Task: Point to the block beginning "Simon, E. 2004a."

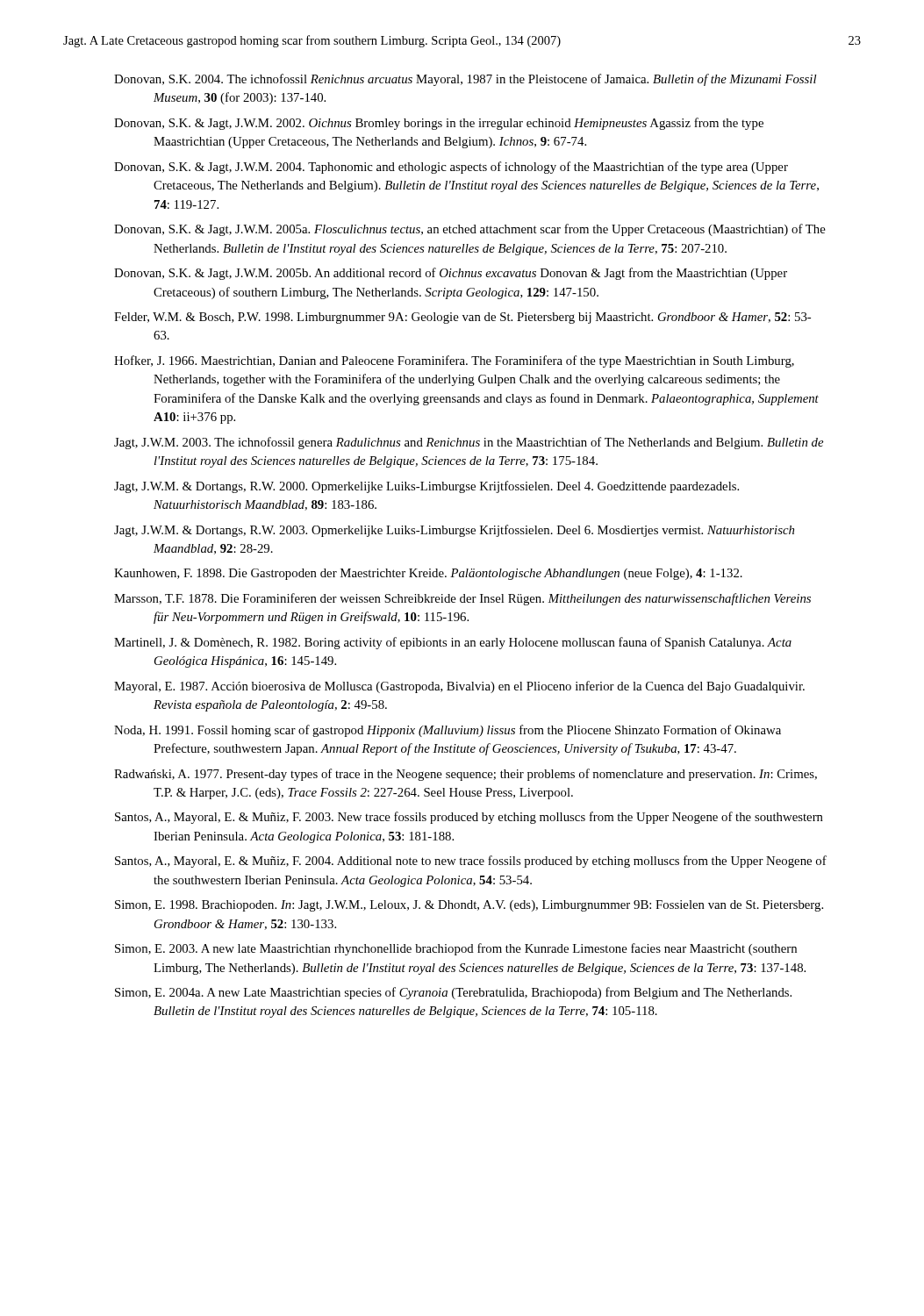Action: click(x=453, y=1002)
